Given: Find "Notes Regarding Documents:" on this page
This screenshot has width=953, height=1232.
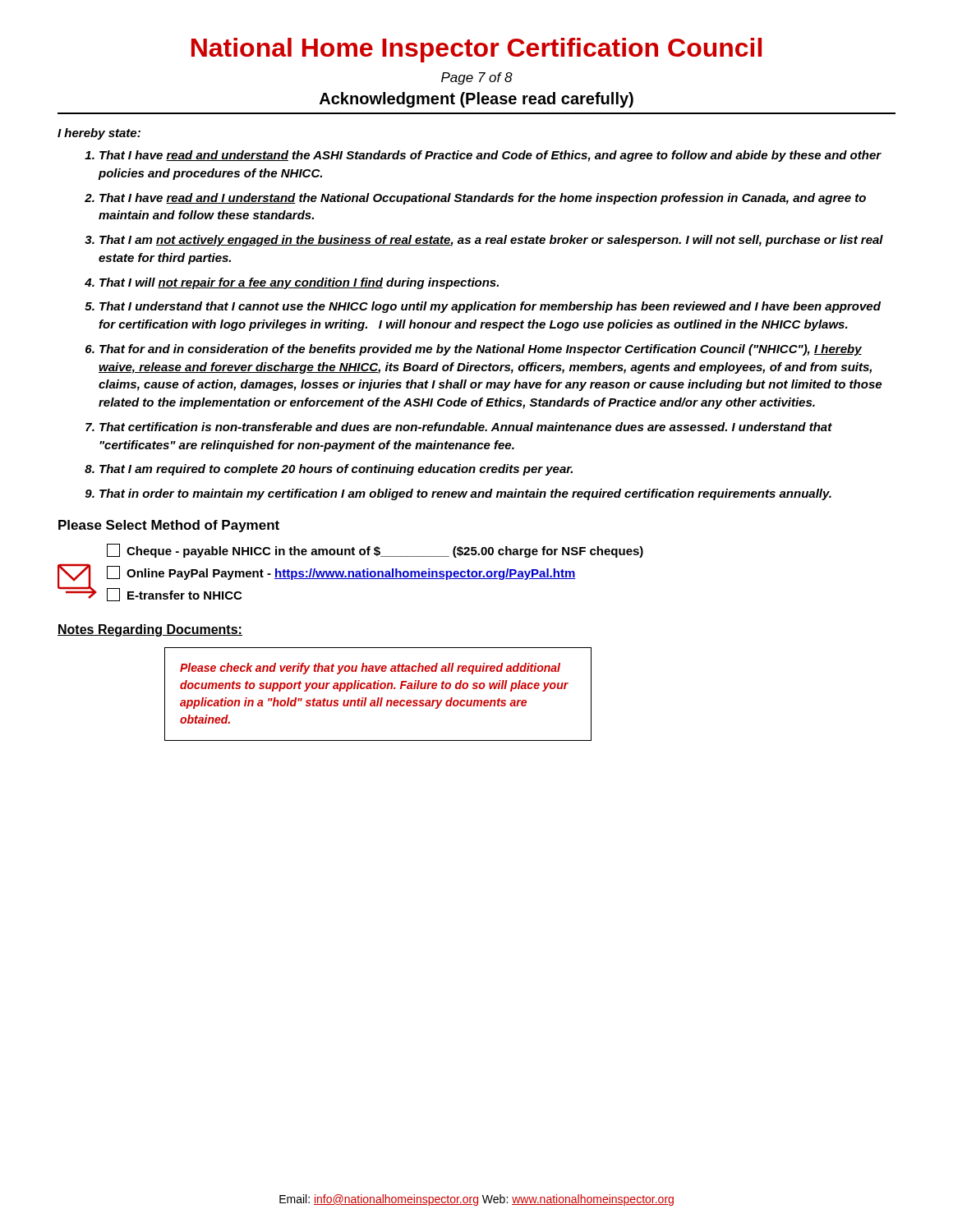Looking at the screenshot, I should 150,630.
